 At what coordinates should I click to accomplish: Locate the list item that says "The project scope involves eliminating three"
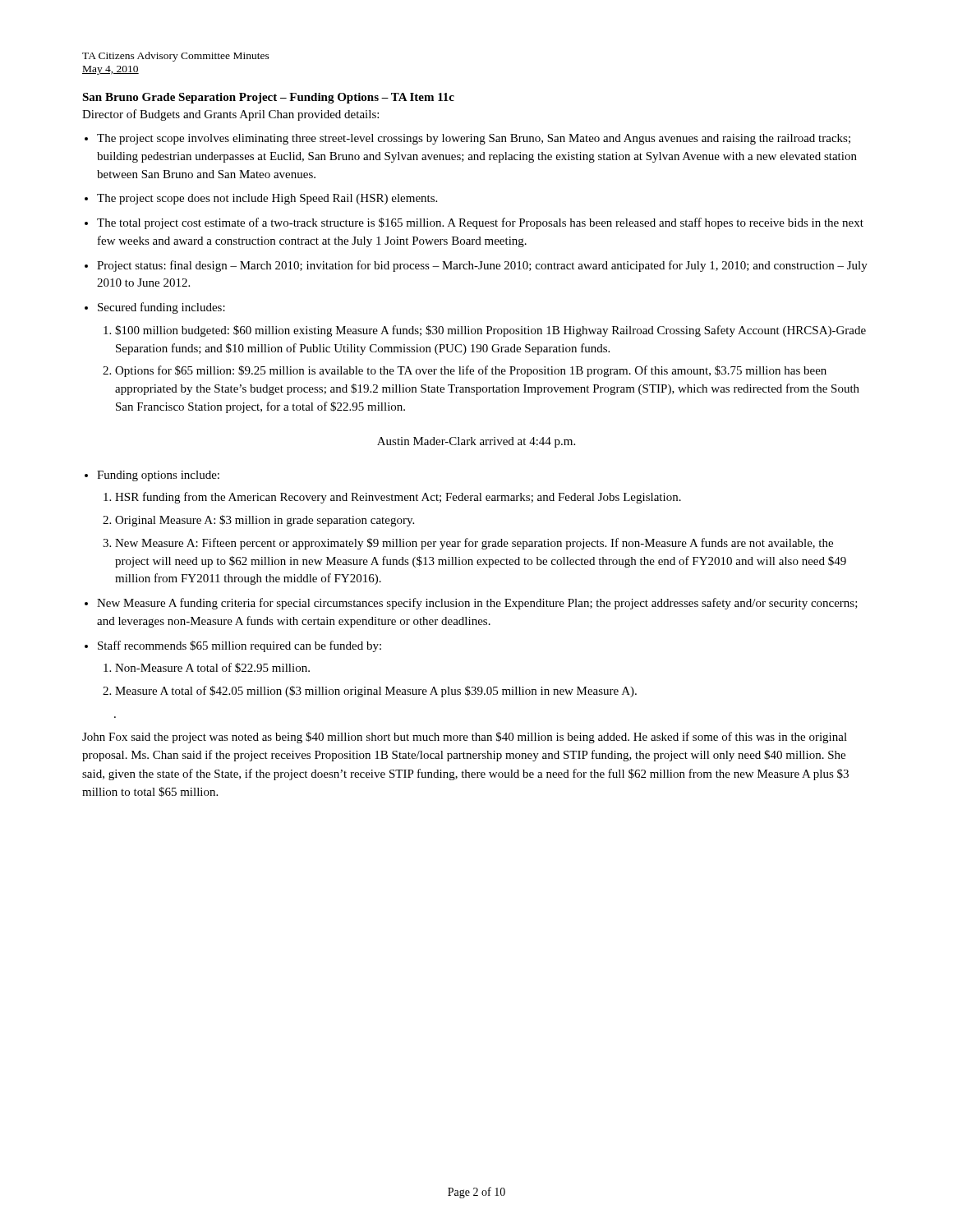click(x=477, y=156)
